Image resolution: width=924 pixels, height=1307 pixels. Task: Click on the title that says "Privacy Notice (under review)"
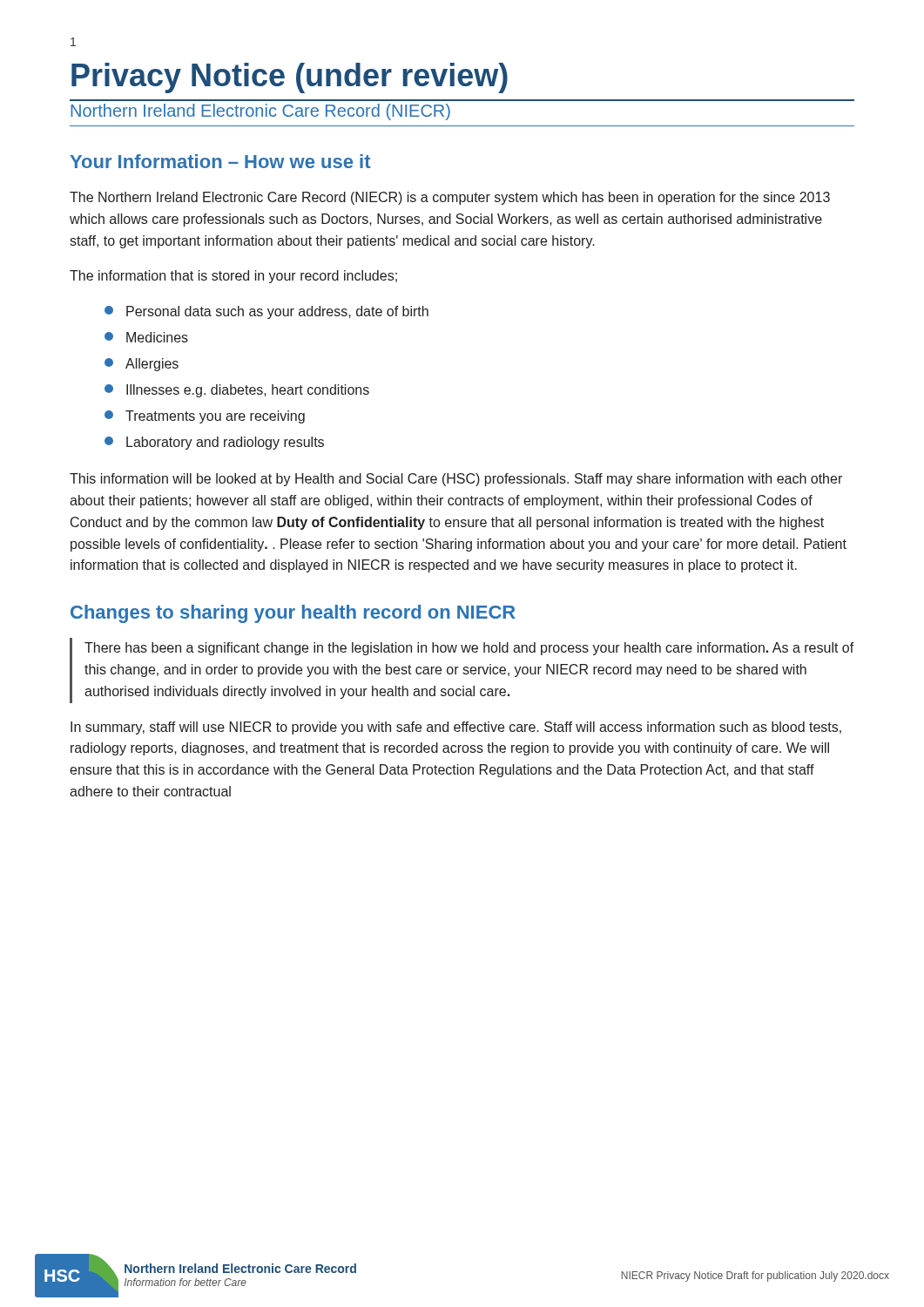[x=289, y=75]
